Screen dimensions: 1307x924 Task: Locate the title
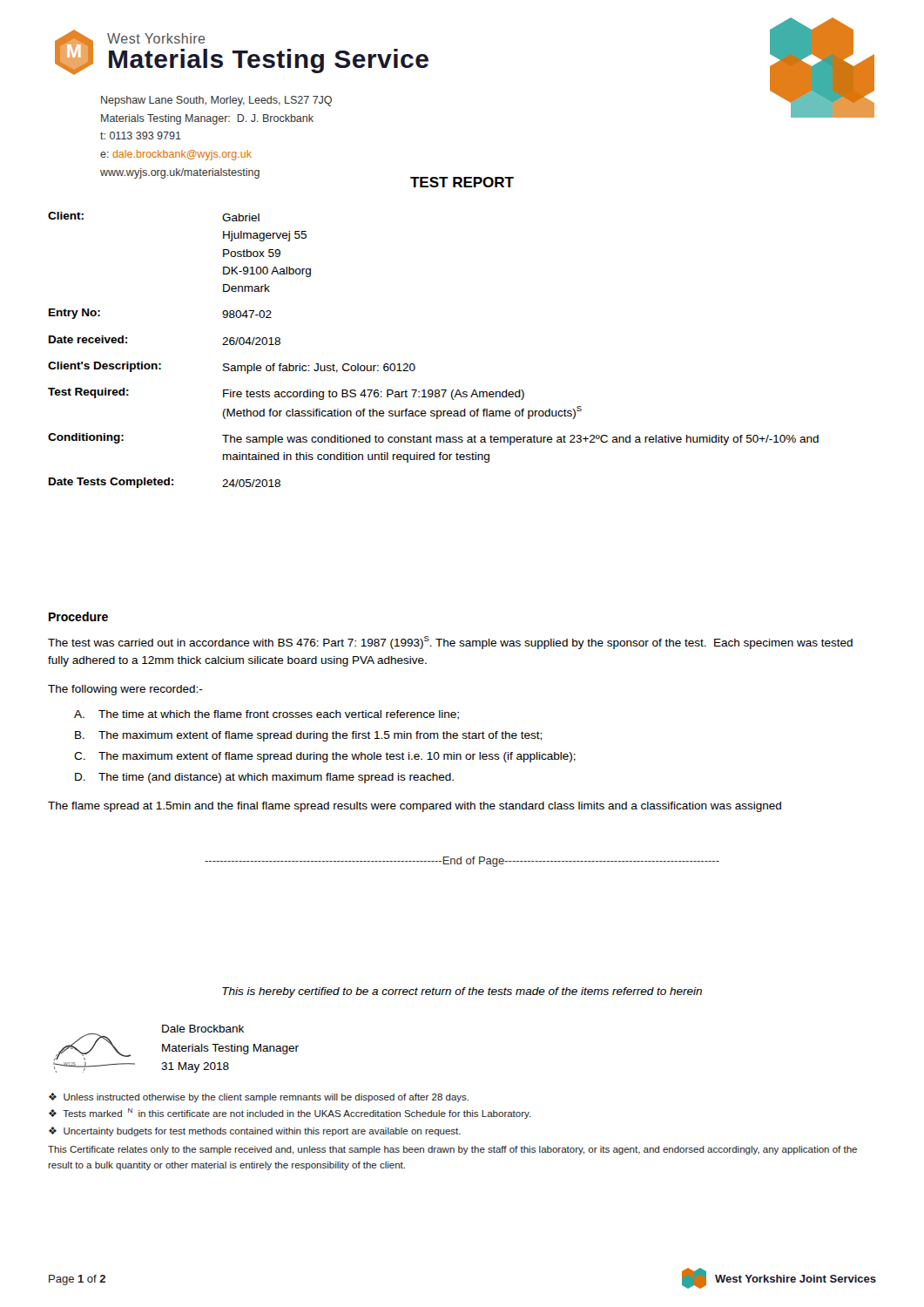(462, 183)
